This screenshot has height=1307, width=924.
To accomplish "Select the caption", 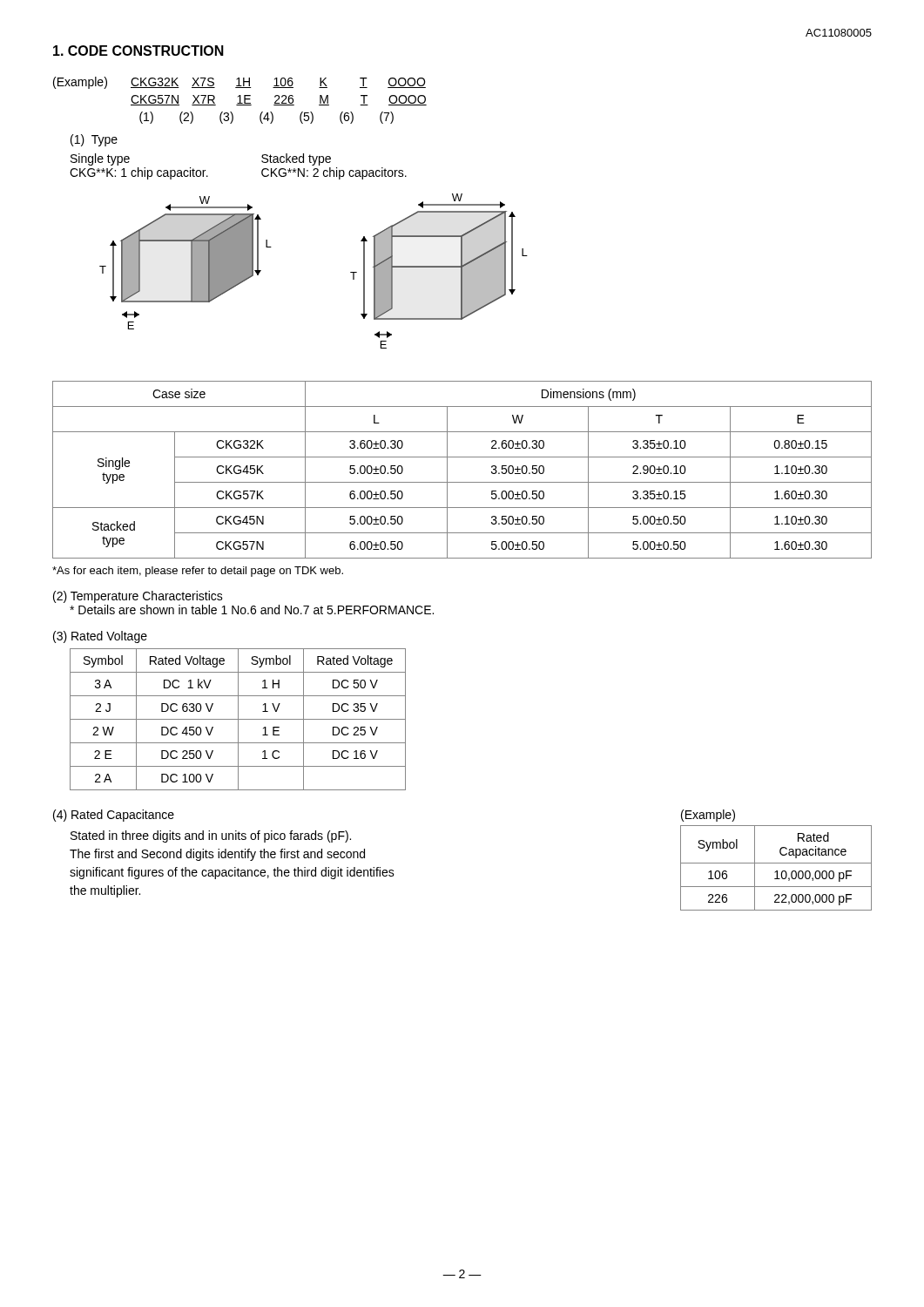I will point(708,815).
